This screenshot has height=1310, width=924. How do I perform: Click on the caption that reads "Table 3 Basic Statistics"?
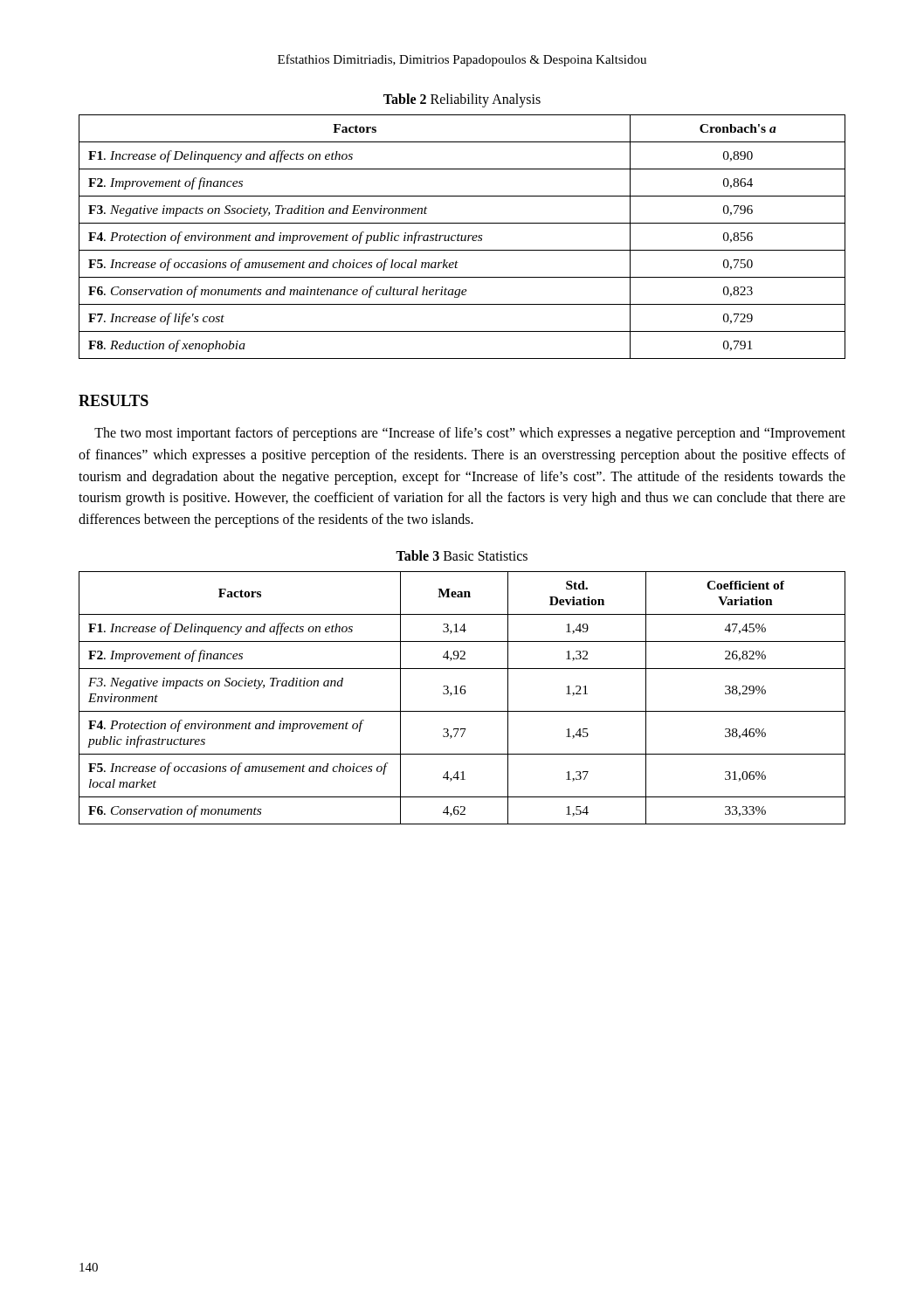tap(462, 556)
